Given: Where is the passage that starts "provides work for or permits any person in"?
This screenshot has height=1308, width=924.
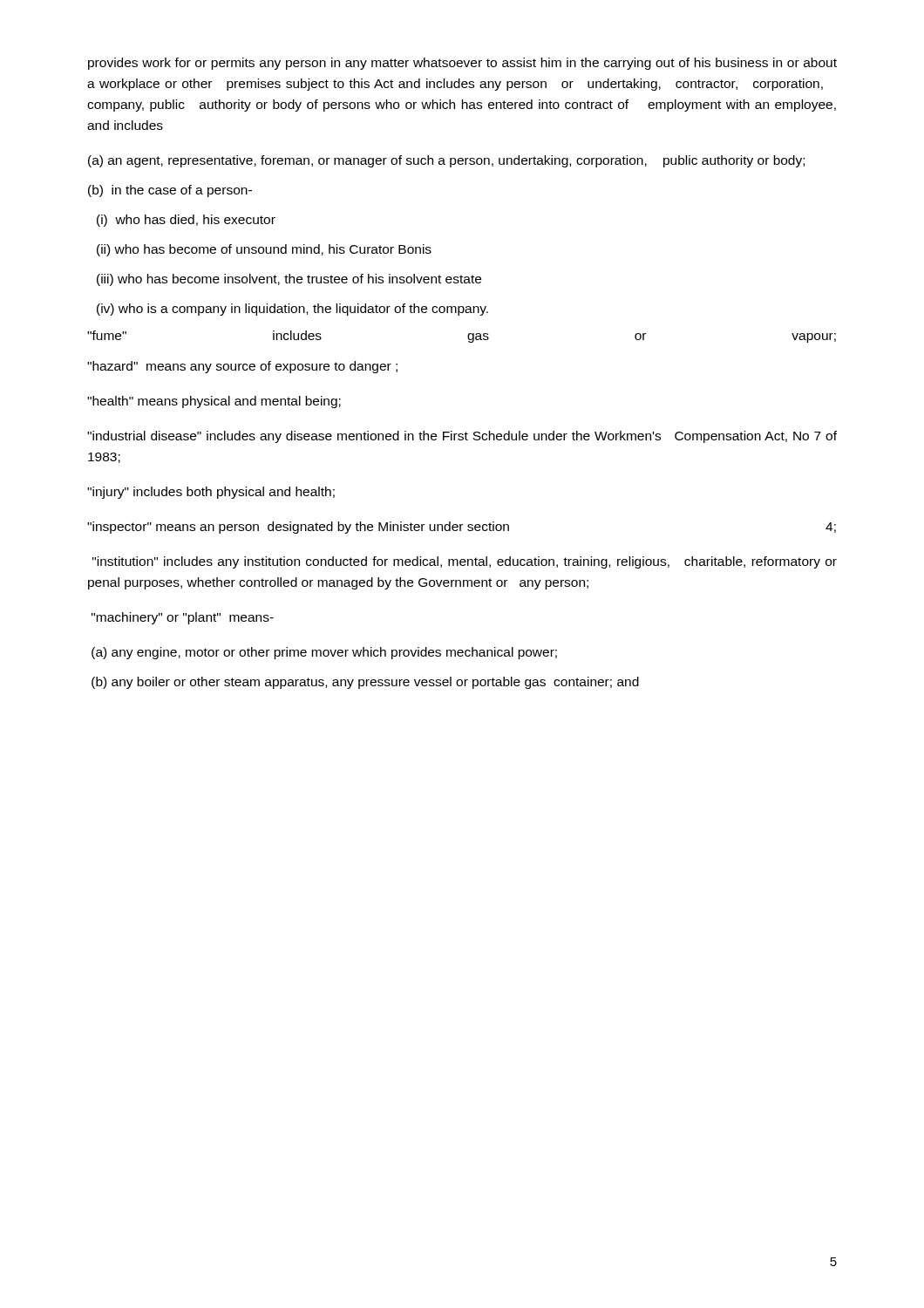Looking at the screenshot, I should 462,94.
